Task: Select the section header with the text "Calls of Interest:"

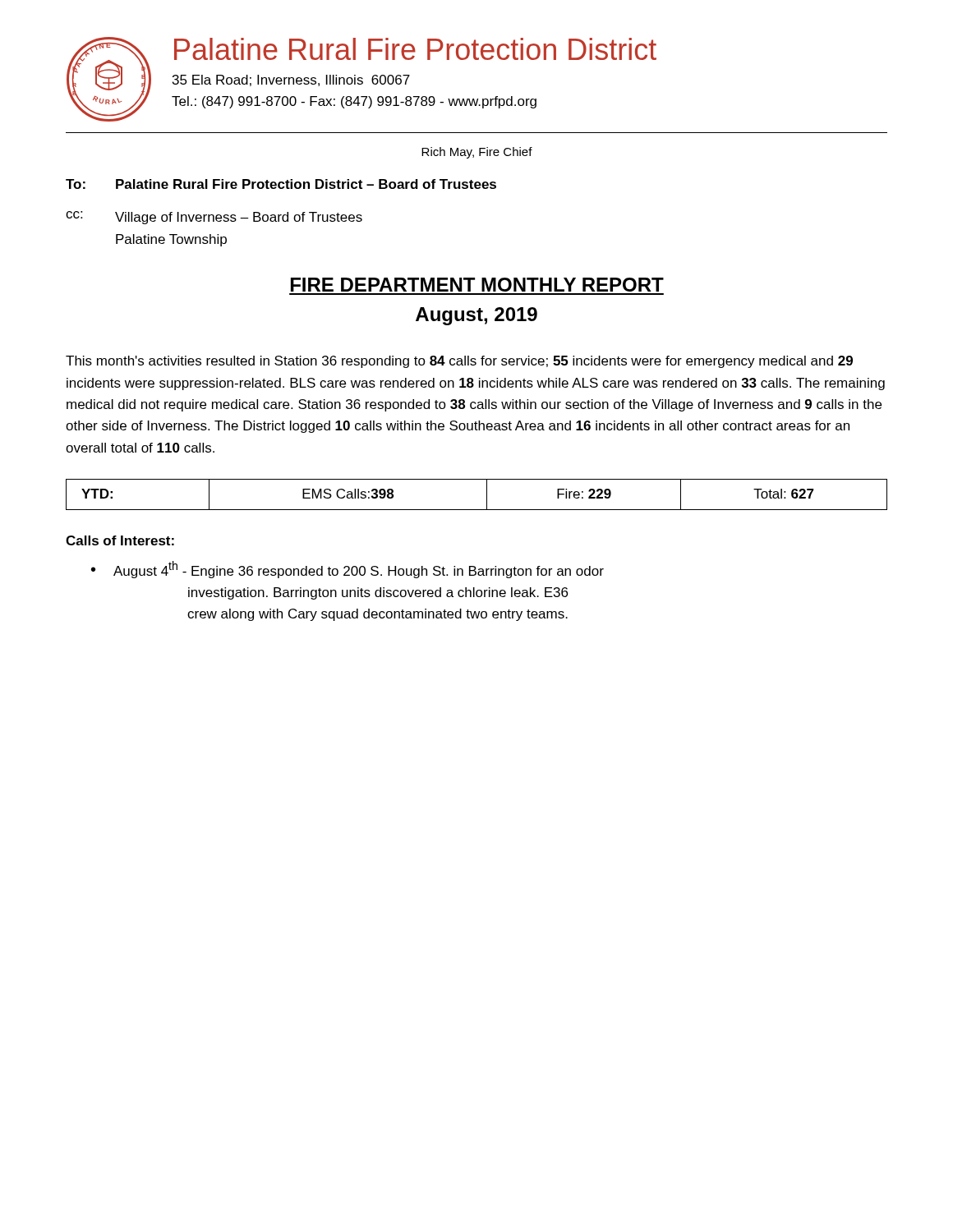Action: click(x=120, y=541)
